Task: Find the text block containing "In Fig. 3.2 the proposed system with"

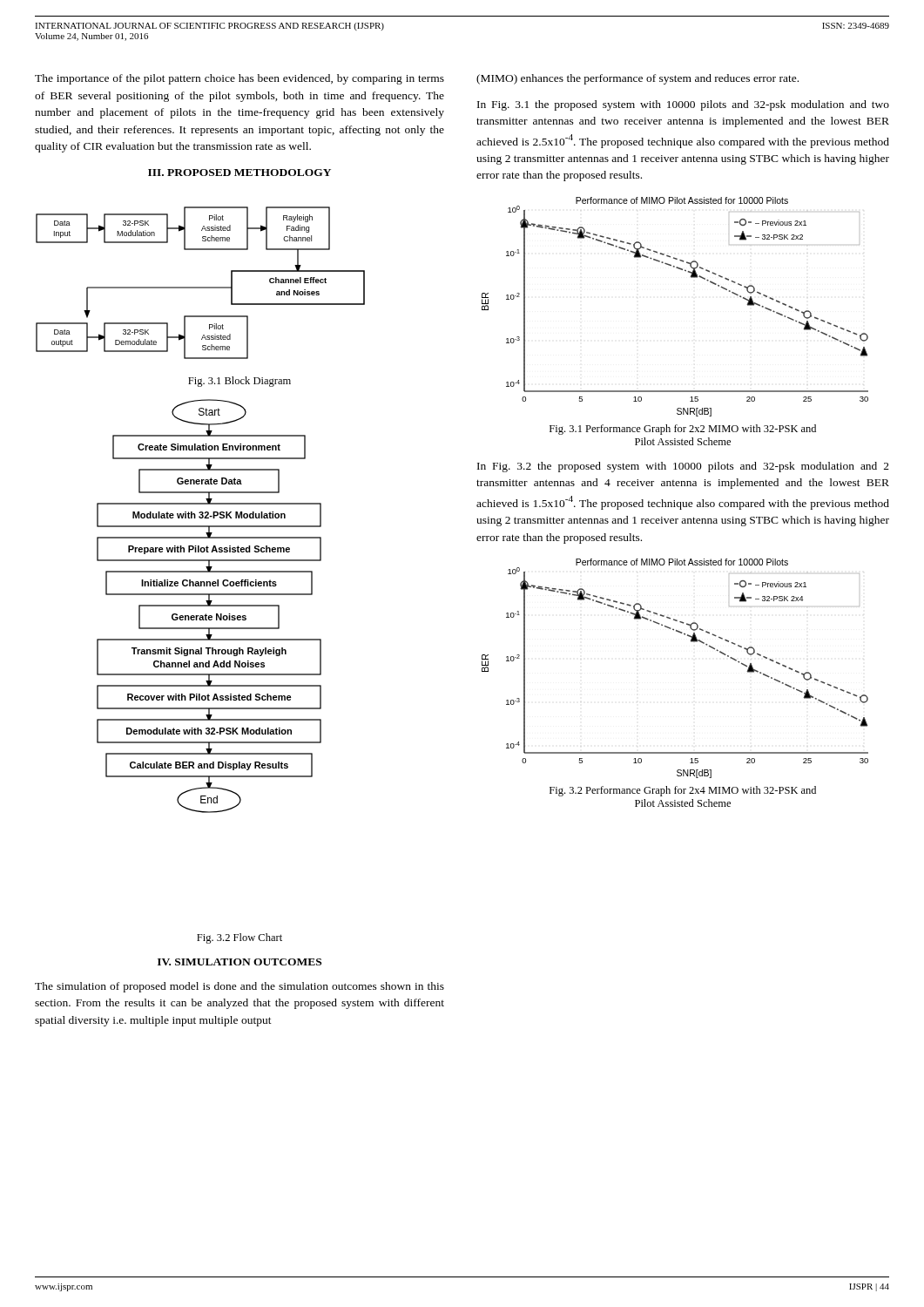Action: [x=683, y=501]
